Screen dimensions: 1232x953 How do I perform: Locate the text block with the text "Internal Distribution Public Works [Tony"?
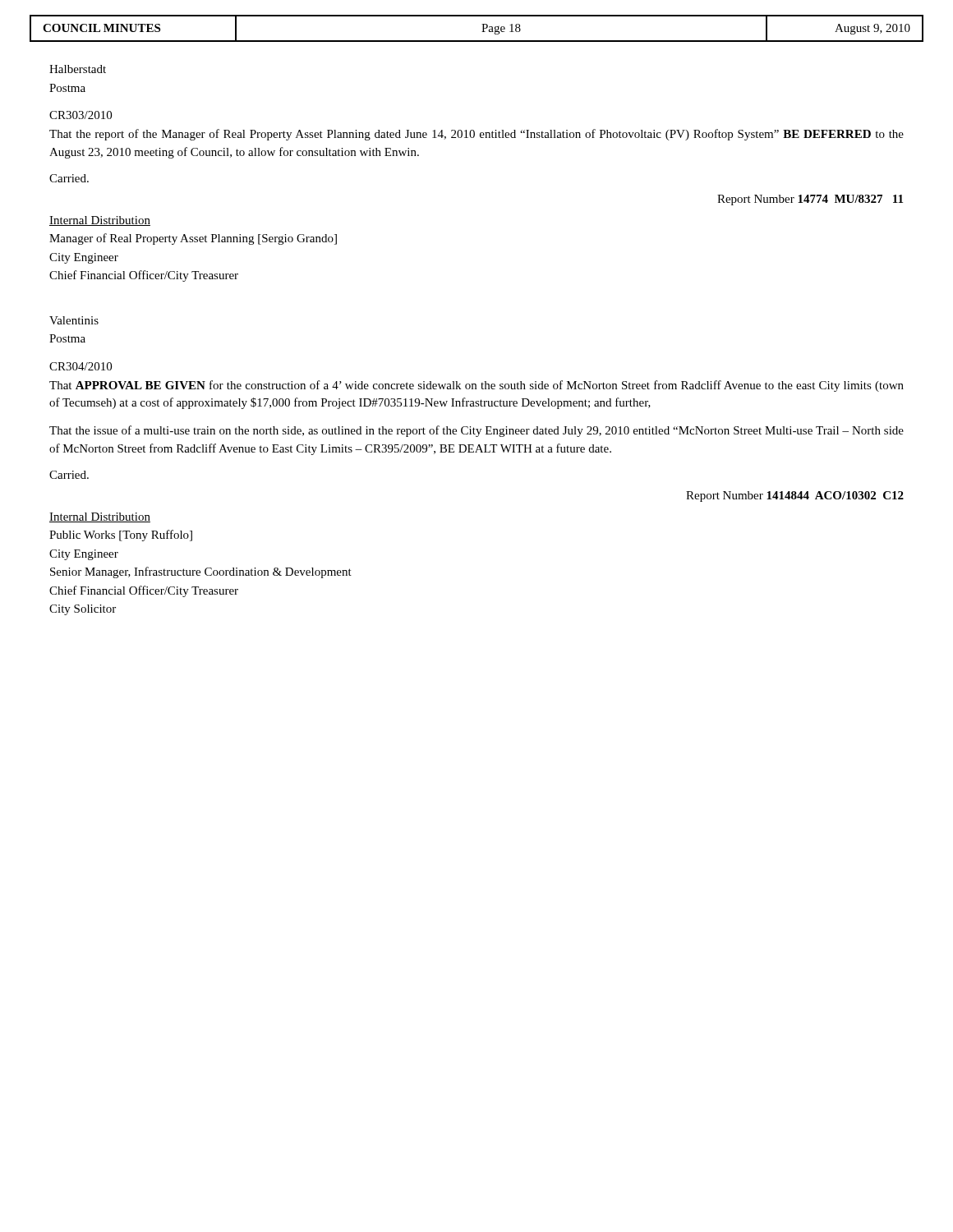click(x=200, y=562)
